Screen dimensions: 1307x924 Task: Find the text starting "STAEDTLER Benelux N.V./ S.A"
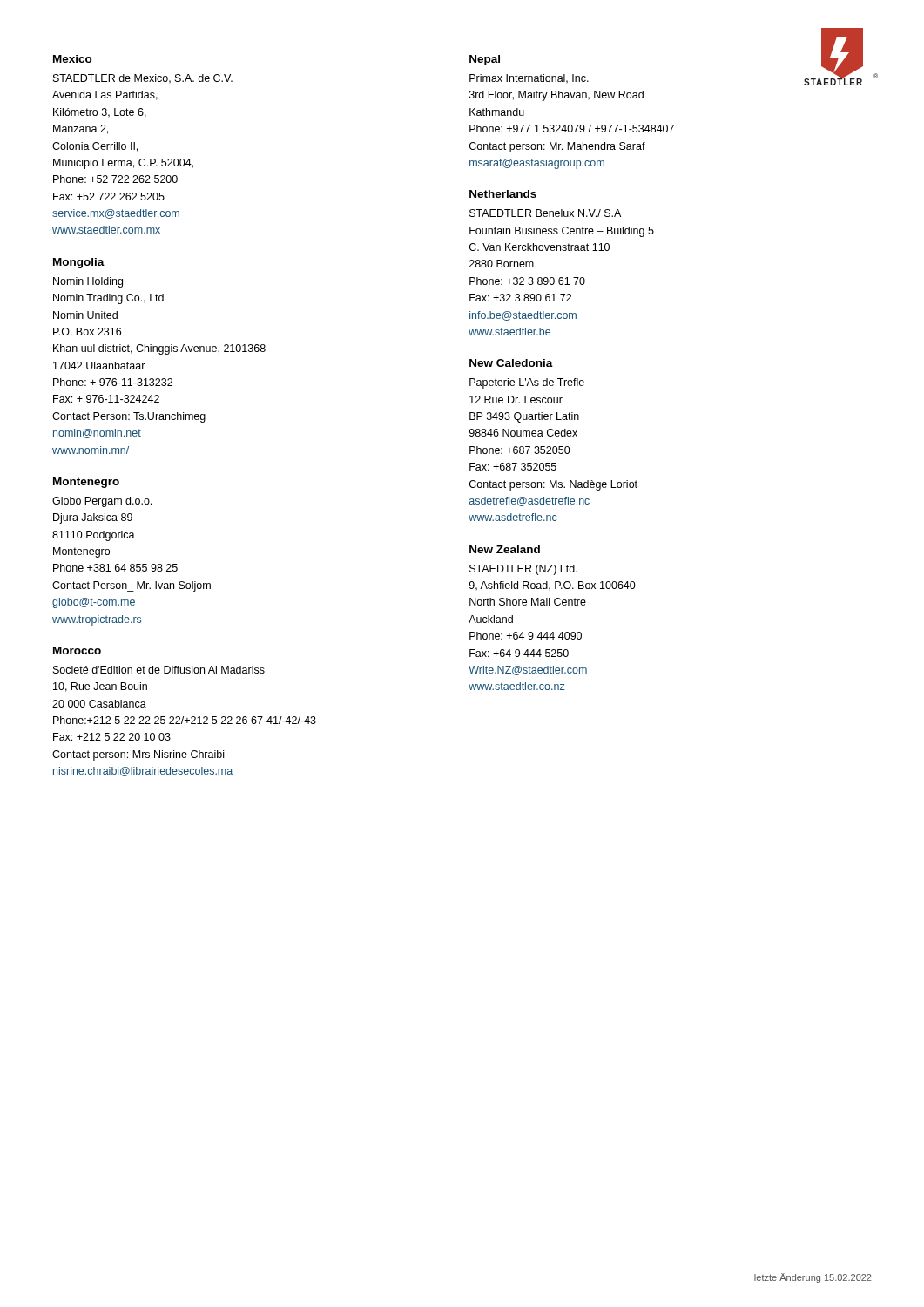561,273
